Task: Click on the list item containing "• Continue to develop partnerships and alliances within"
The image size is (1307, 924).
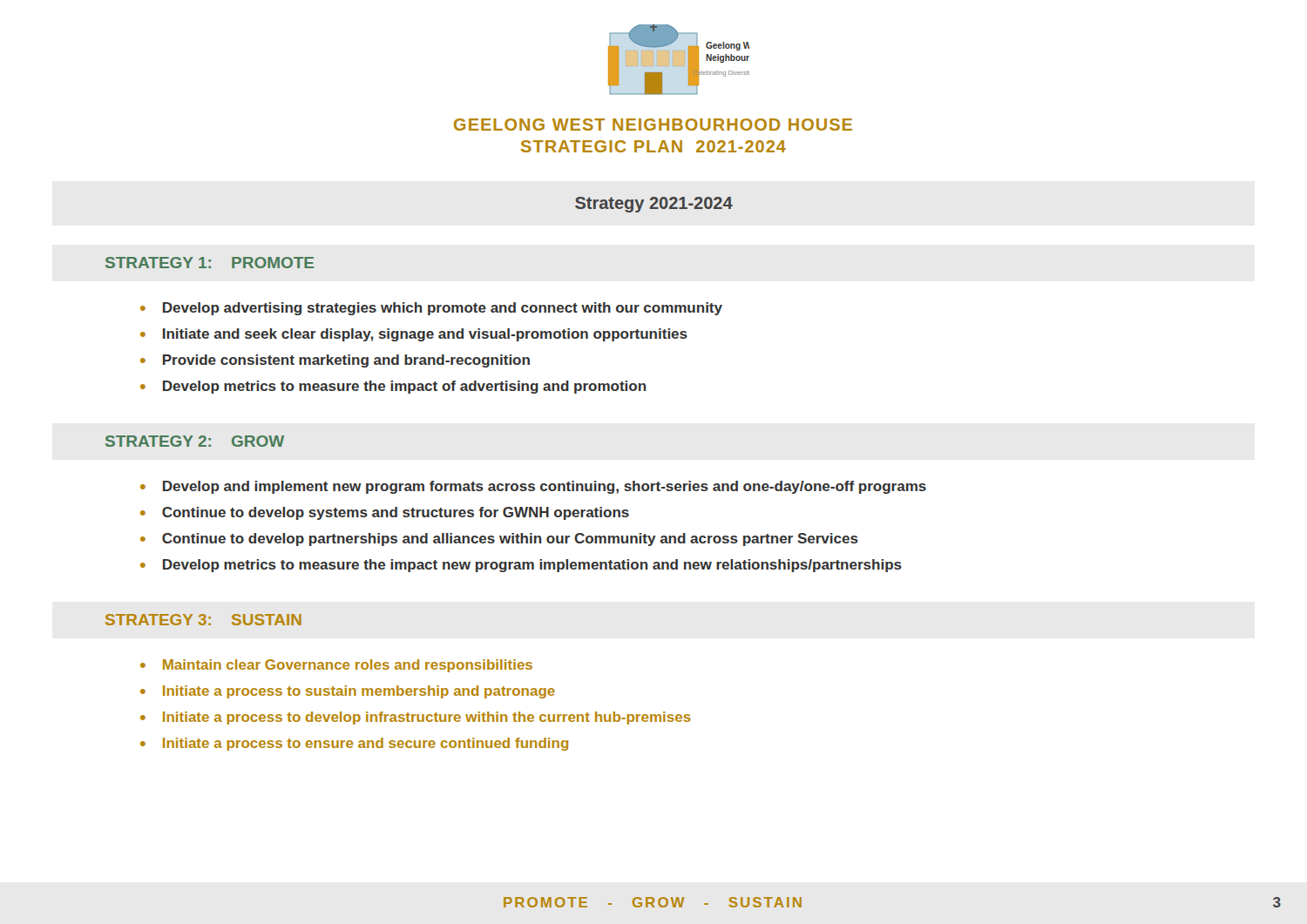Action: pos(499,540)
